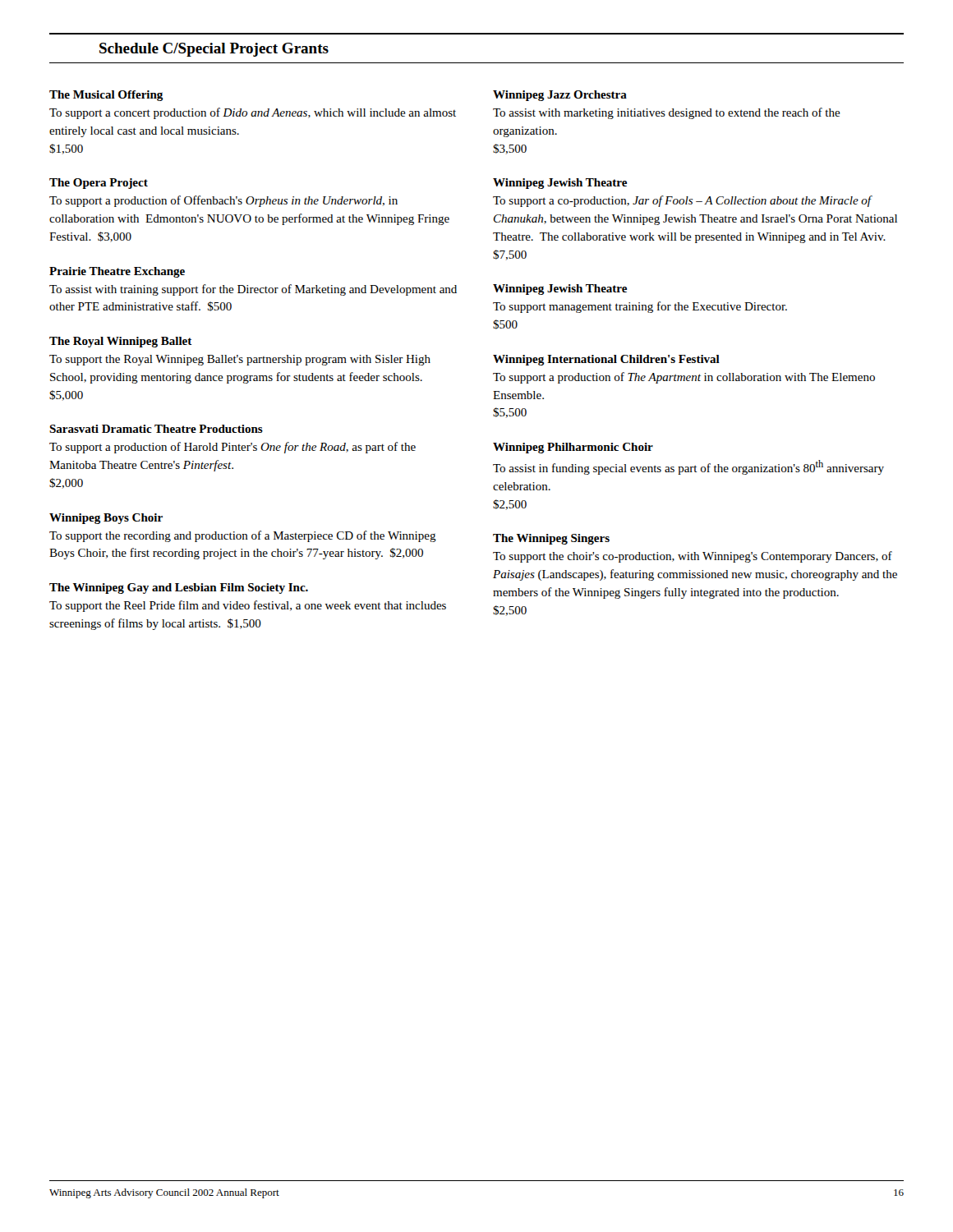Select the text block with the text "The Winnipeg Singers To support the choir's"
Image resolution: width=953 pixels, height=1232 pixels.
(698, 576)
